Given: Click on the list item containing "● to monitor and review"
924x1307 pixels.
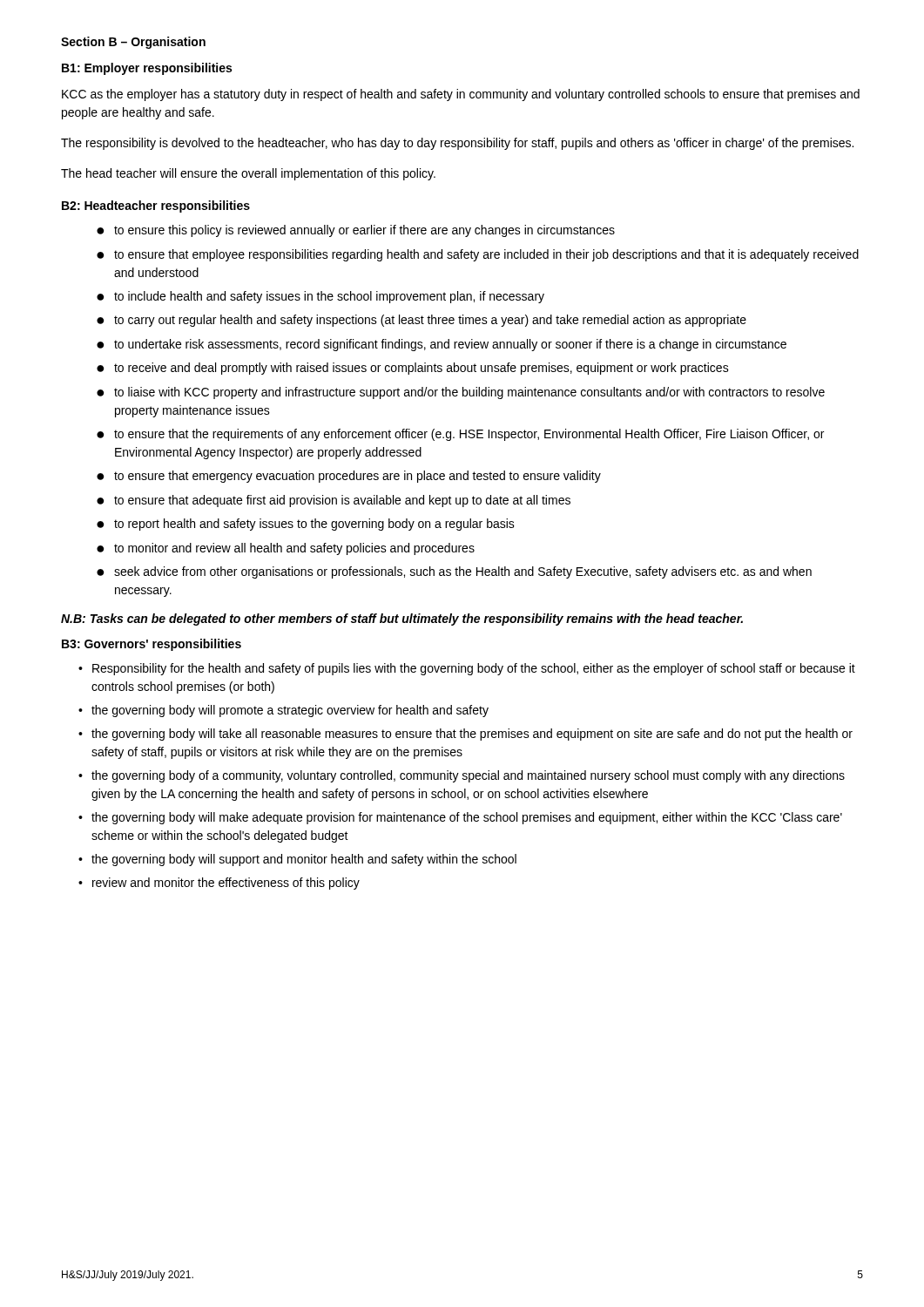Looking at the screenshot, I should tap(285, 549).
